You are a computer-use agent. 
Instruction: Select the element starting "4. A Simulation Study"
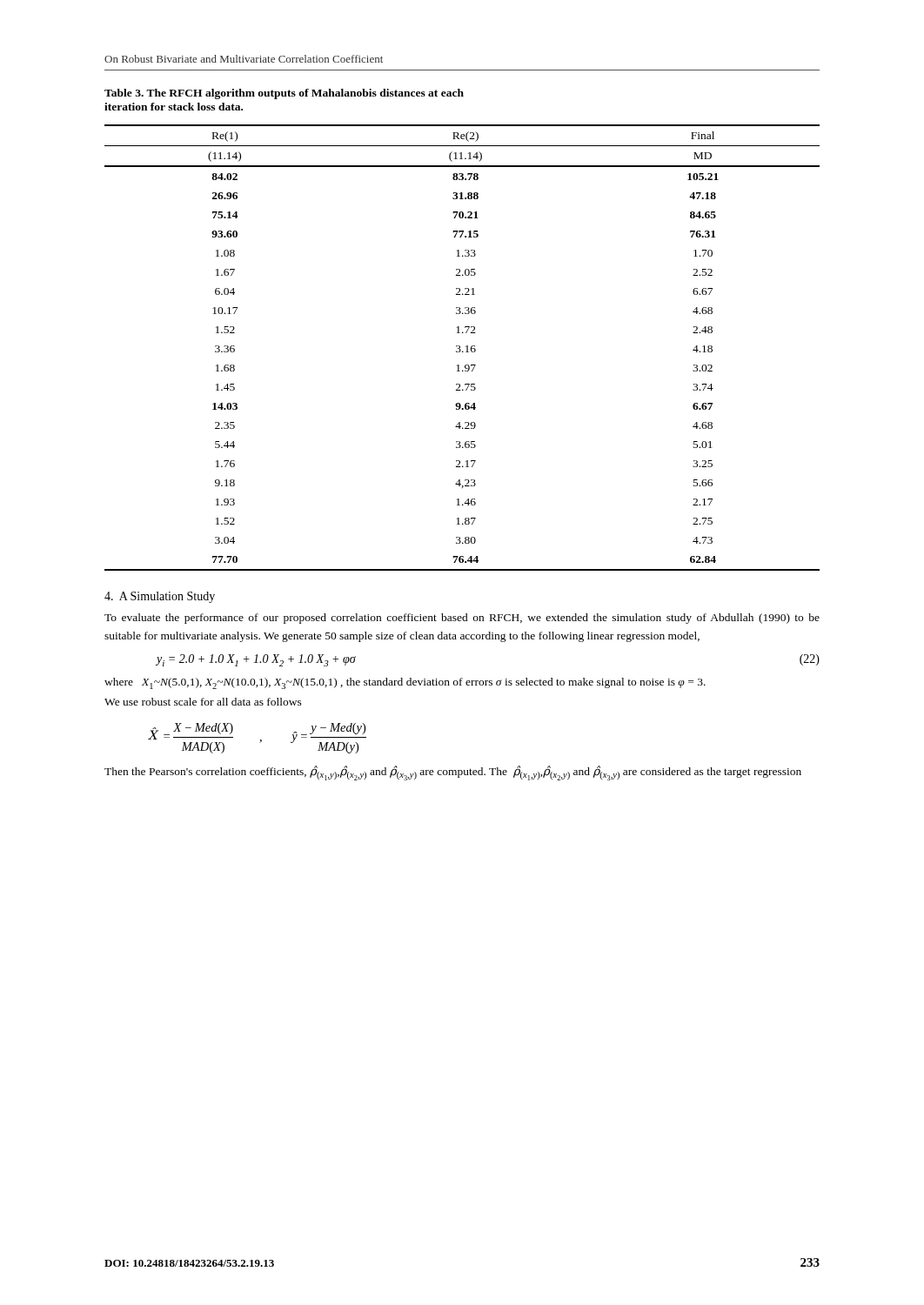click(x=160, y=596)
